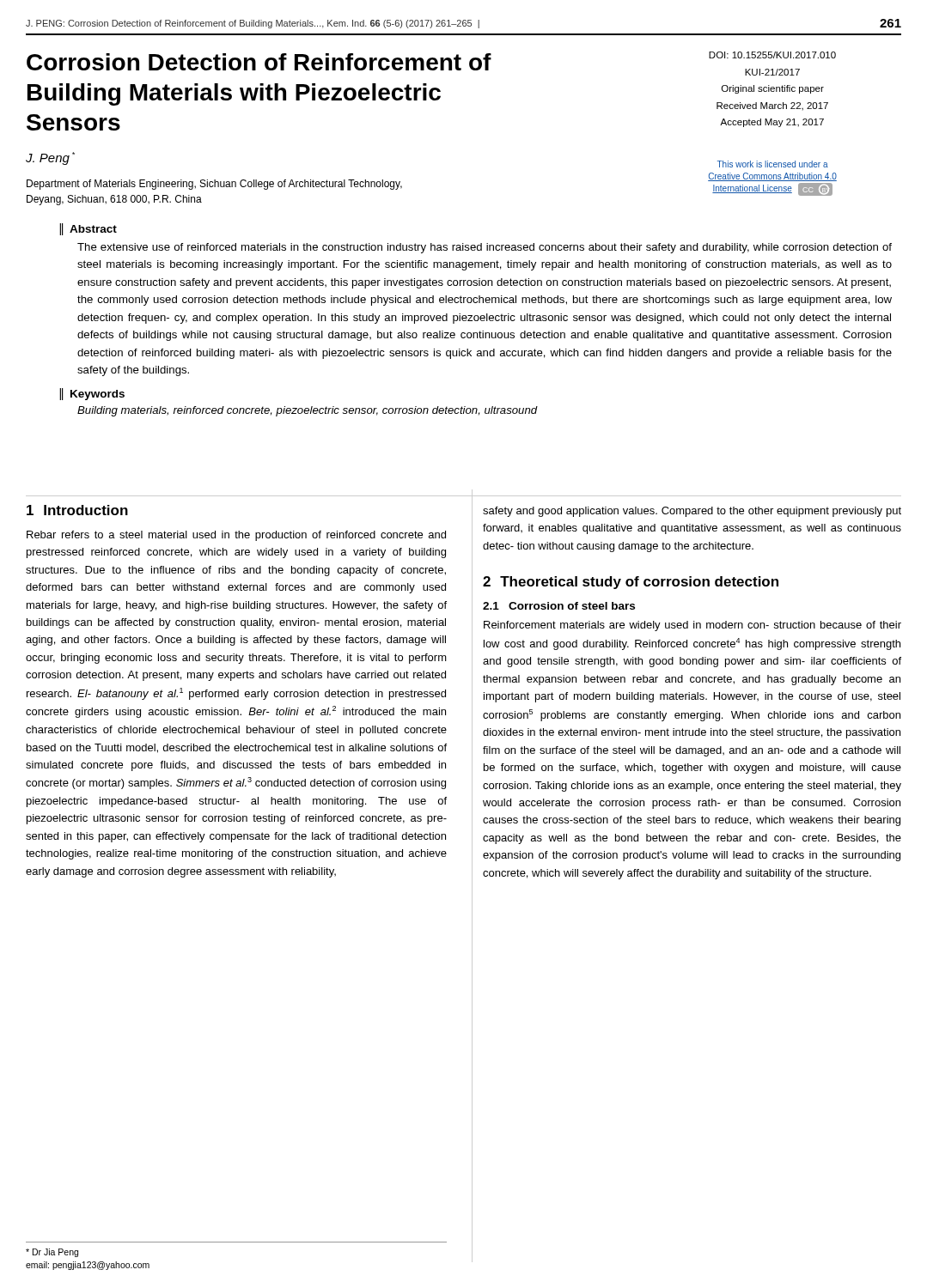The image size is (927, 1288).
Task: Click the passage that begins "Rebar refers to a"
Action: click(x=236, y=703)
